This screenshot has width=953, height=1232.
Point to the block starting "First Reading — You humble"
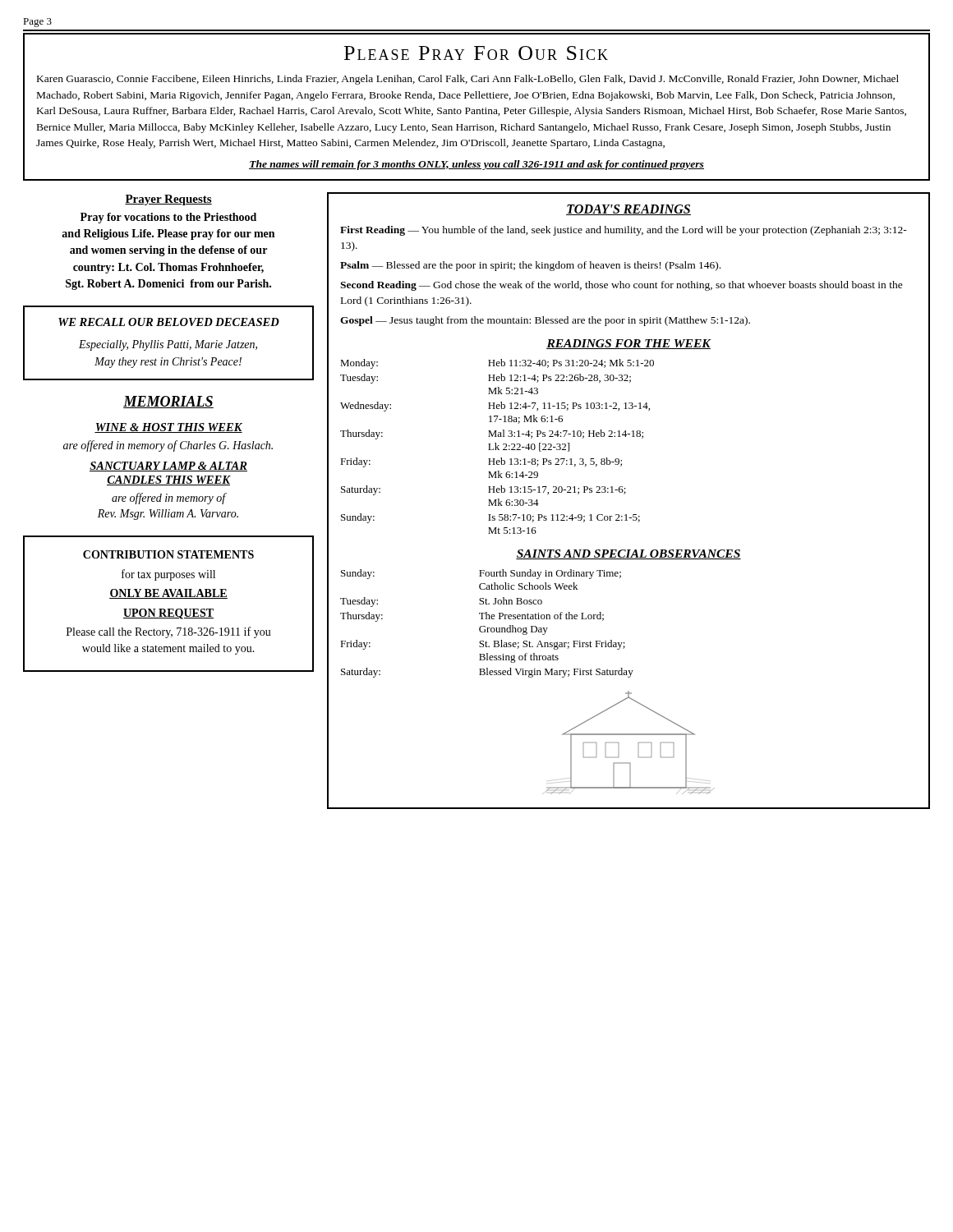tap(629, 275)
